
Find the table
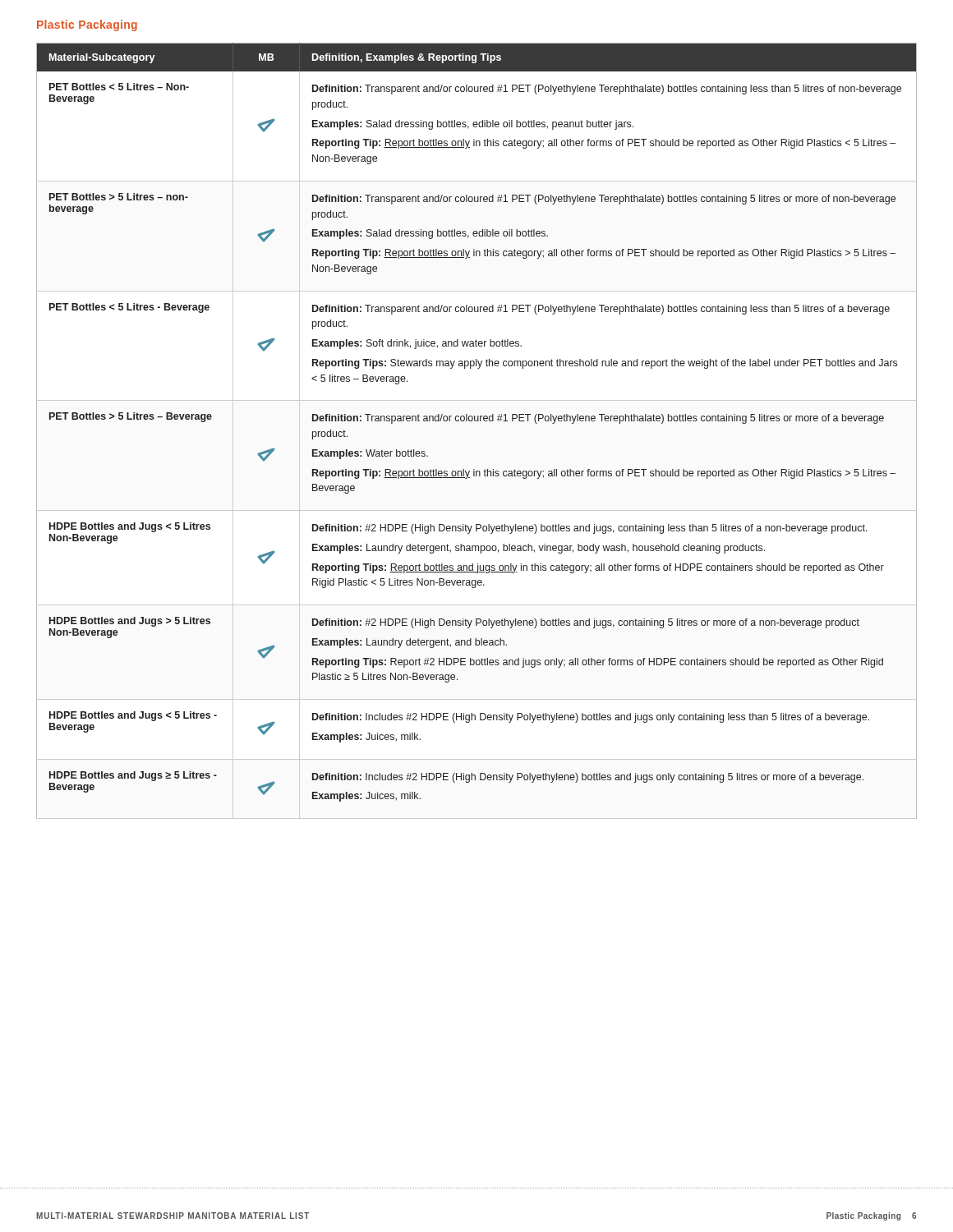pyautogui.click(x=476, y=605)
